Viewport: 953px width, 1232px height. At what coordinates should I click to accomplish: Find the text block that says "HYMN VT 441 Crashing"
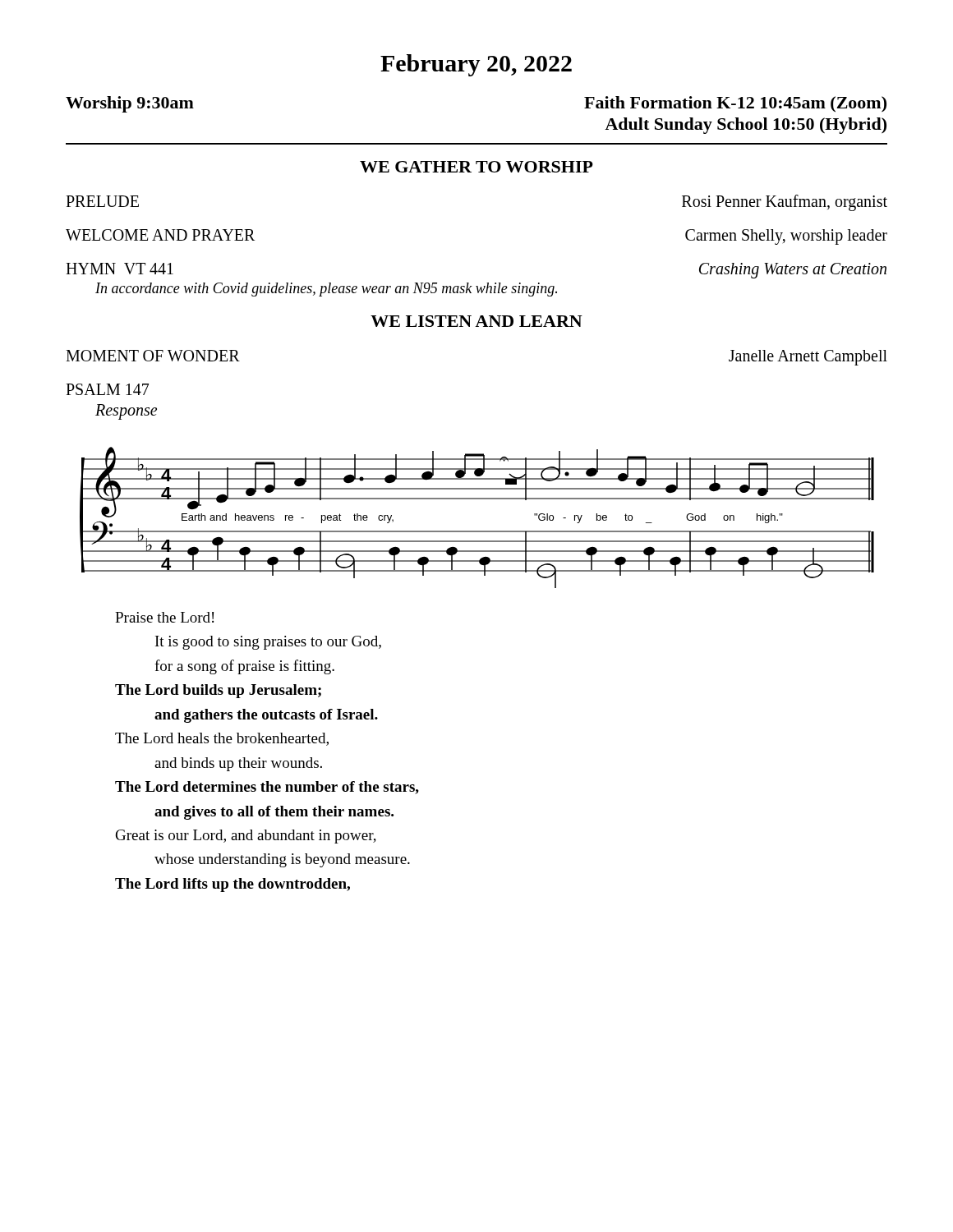tap(476, 278)
